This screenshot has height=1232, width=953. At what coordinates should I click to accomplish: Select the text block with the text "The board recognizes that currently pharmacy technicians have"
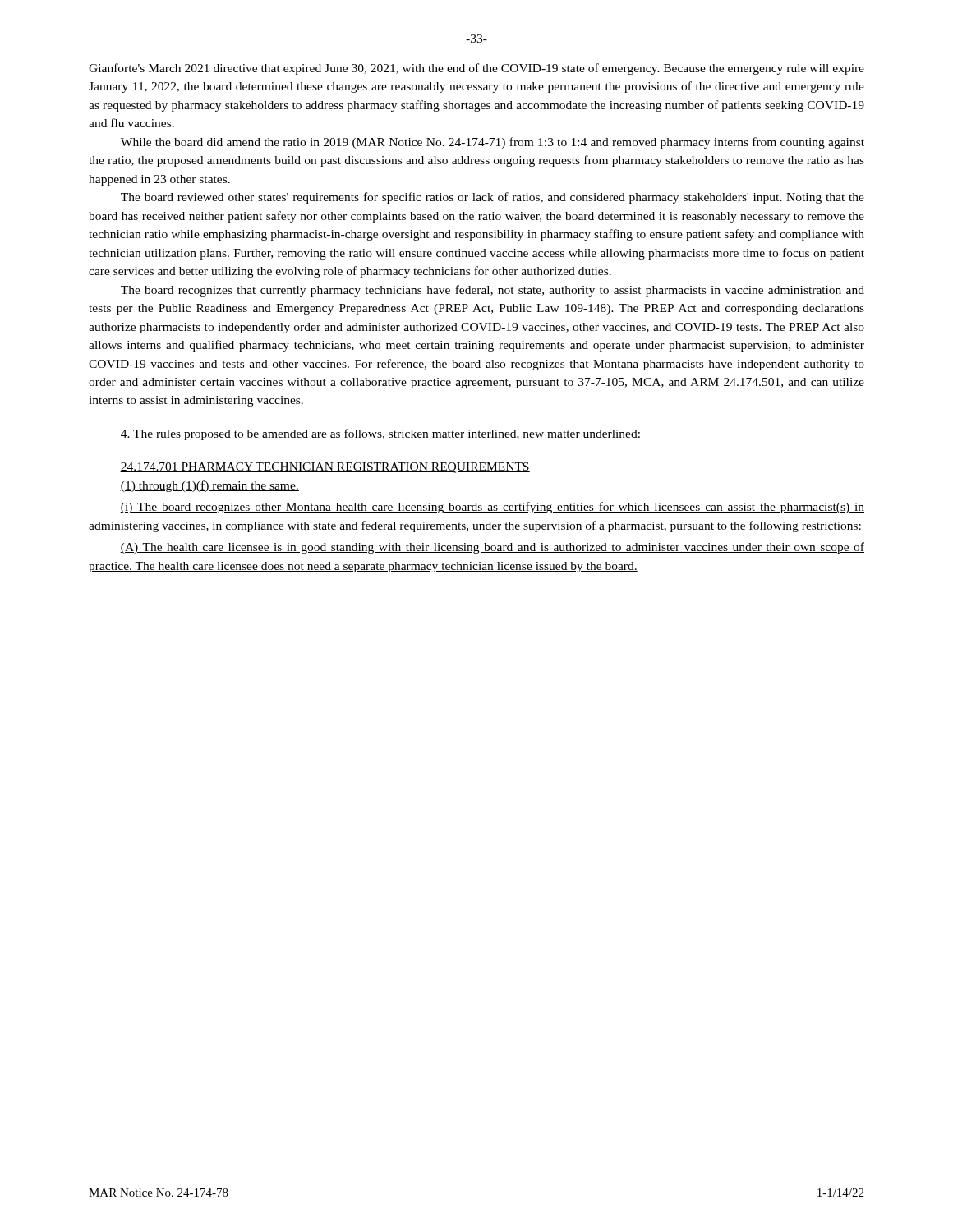click(476, 345)
